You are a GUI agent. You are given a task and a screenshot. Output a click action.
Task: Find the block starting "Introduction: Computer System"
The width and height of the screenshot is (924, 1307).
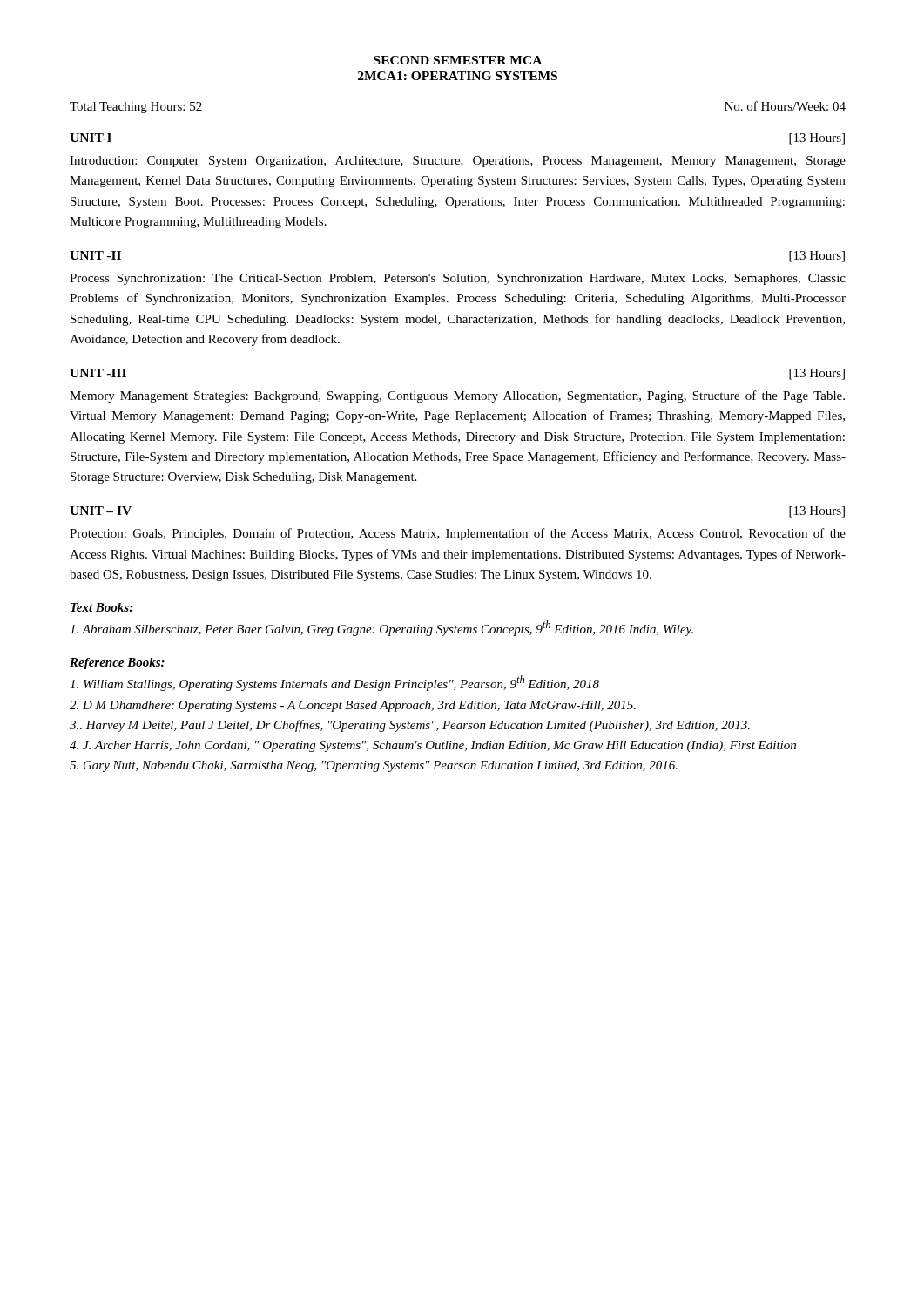[458, 191]
